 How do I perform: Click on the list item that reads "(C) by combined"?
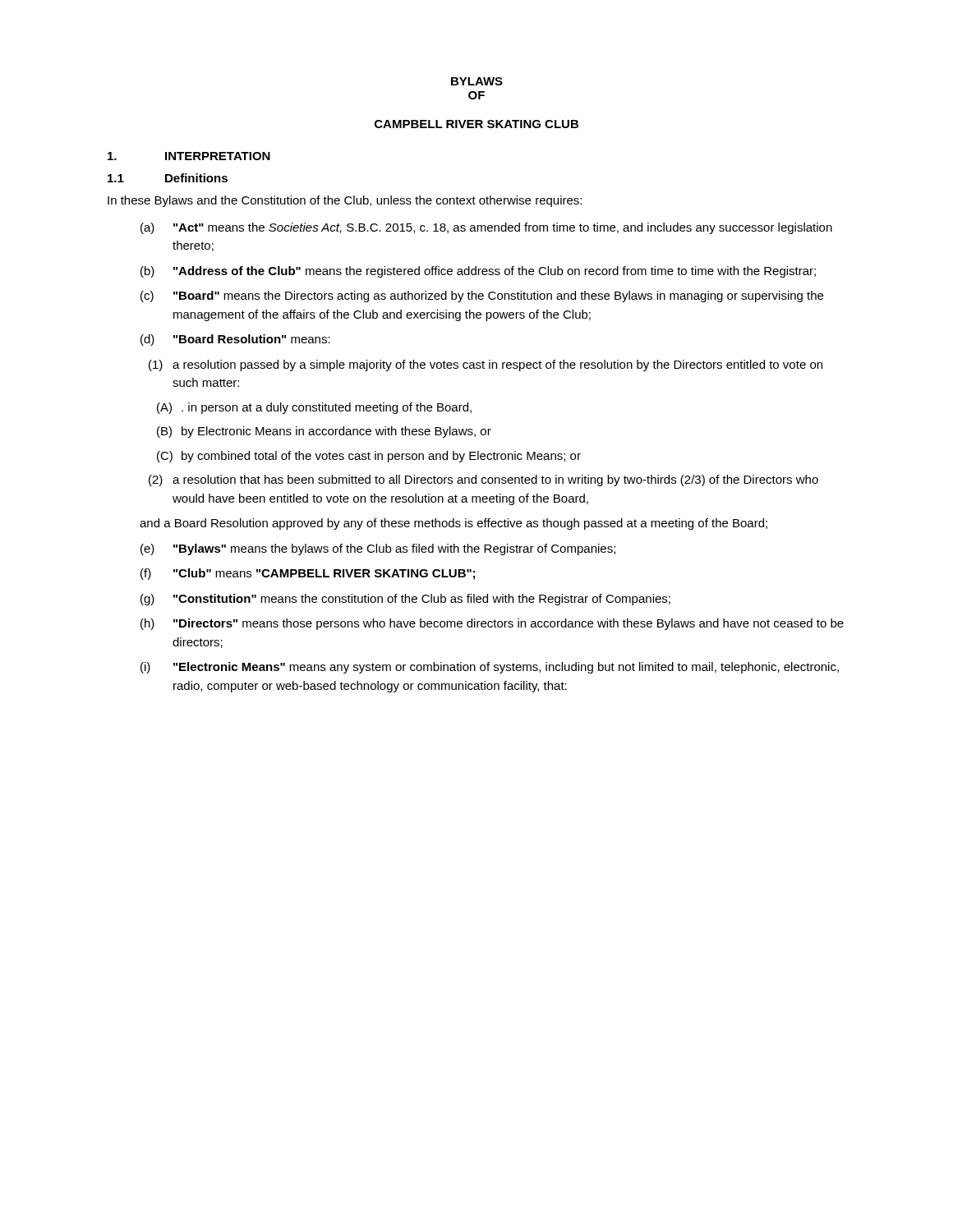[476, 456]
